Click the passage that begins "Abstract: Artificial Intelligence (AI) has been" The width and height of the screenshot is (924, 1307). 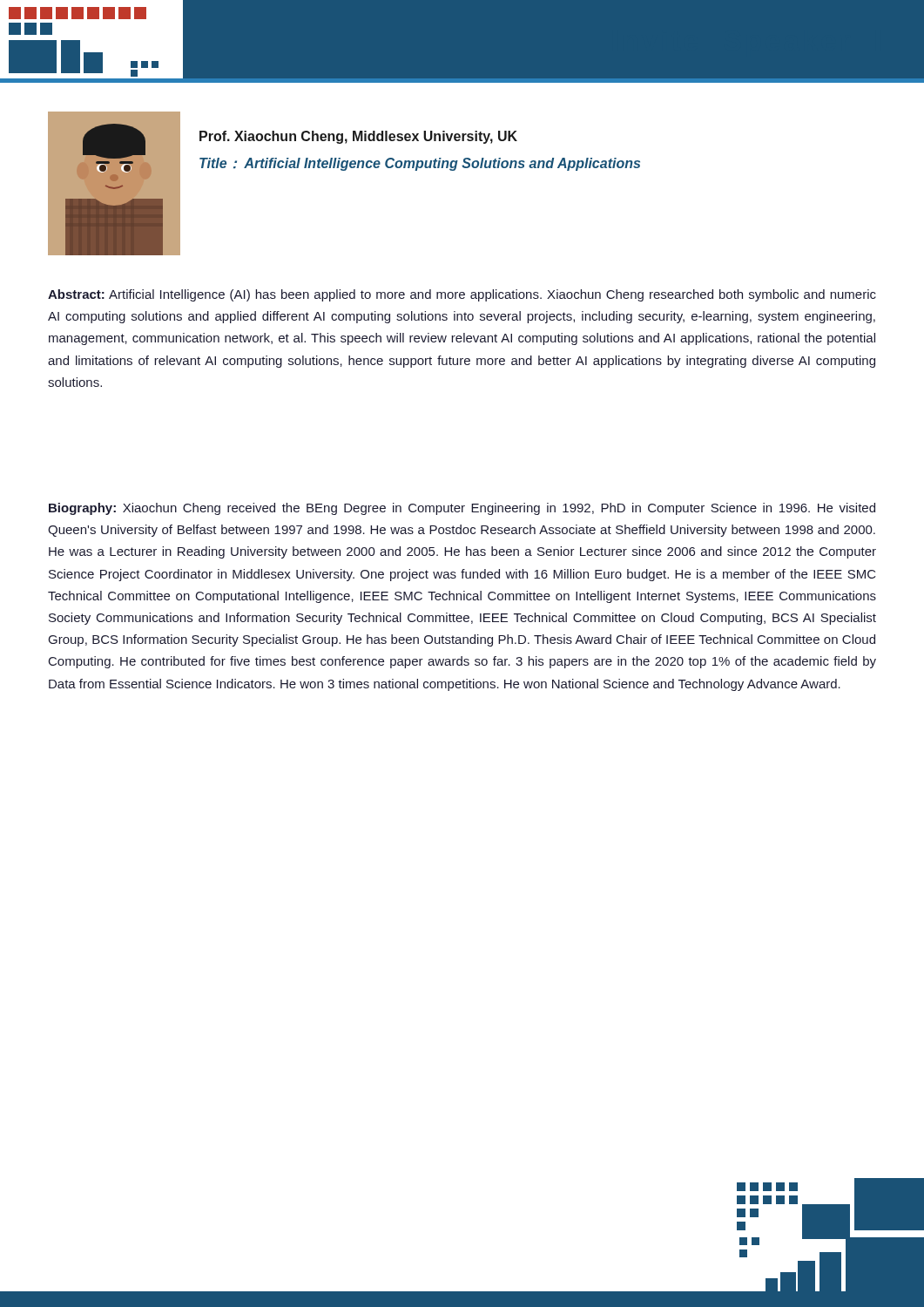click(462, 338)
